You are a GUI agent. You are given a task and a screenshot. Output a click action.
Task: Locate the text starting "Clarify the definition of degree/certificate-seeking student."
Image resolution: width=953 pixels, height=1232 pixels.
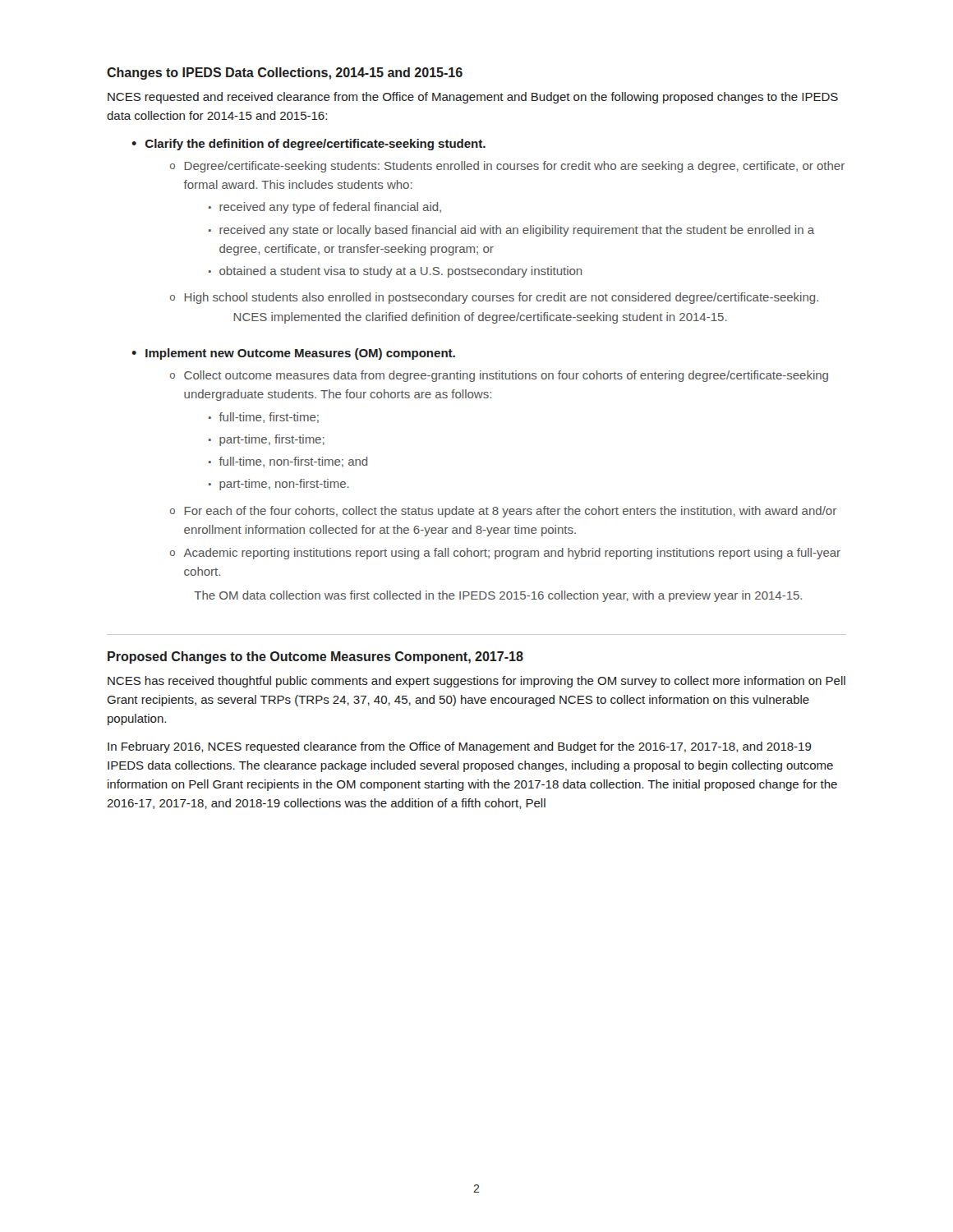[x=315, y=143]
